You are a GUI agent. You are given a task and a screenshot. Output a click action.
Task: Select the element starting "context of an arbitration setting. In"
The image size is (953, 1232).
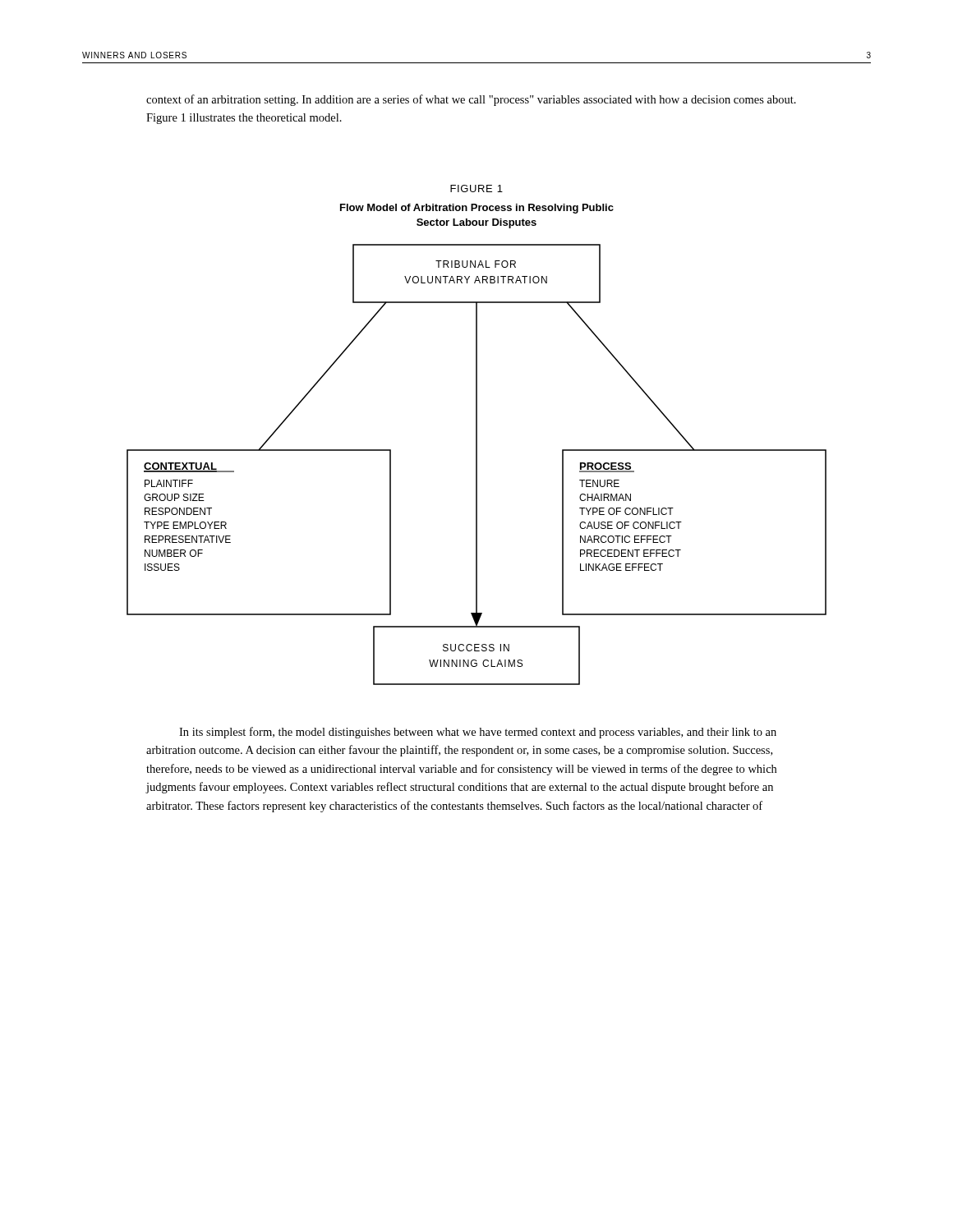471,109
